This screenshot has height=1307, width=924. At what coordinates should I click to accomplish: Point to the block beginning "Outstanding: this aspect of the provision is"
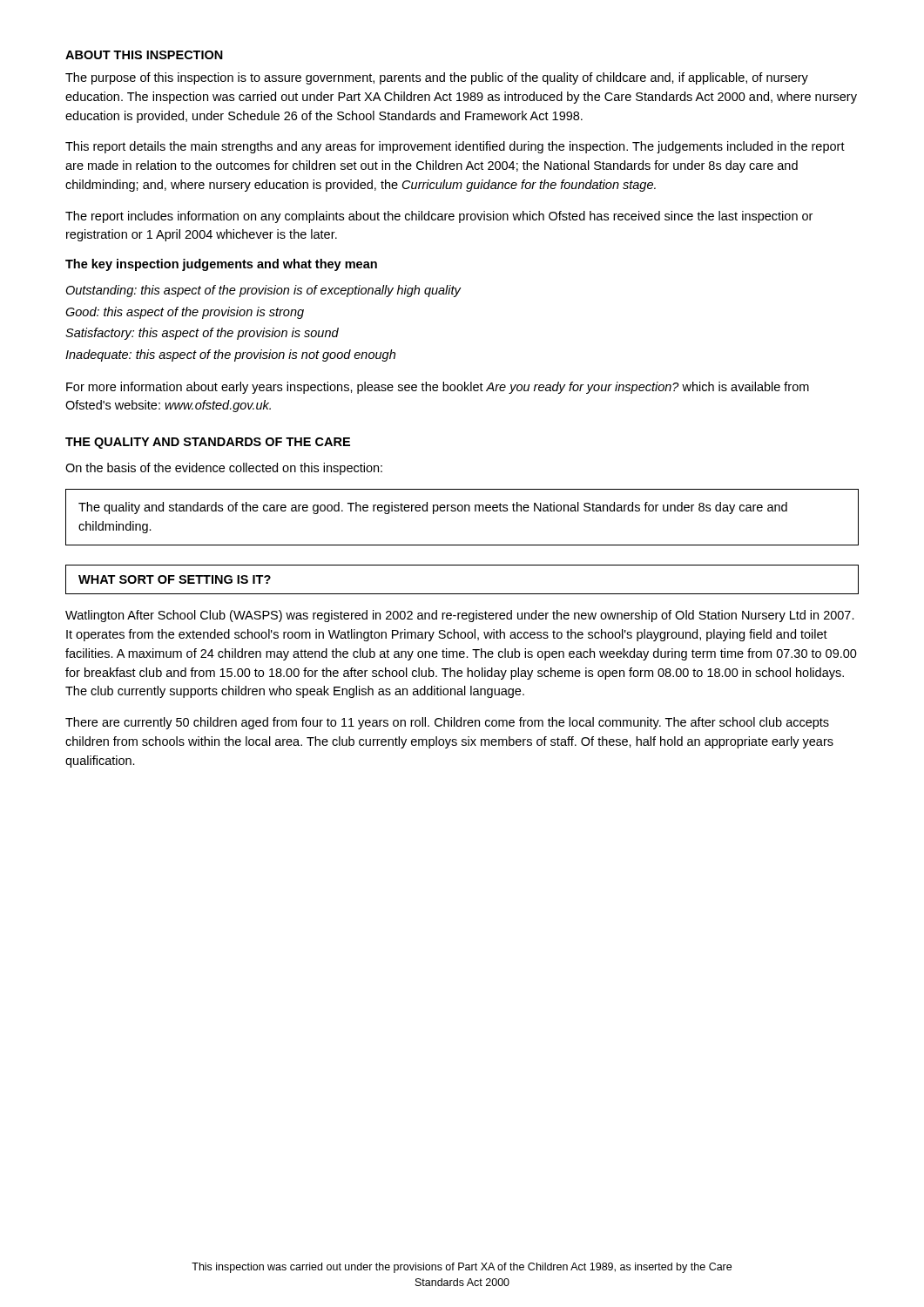click(263, 322)
